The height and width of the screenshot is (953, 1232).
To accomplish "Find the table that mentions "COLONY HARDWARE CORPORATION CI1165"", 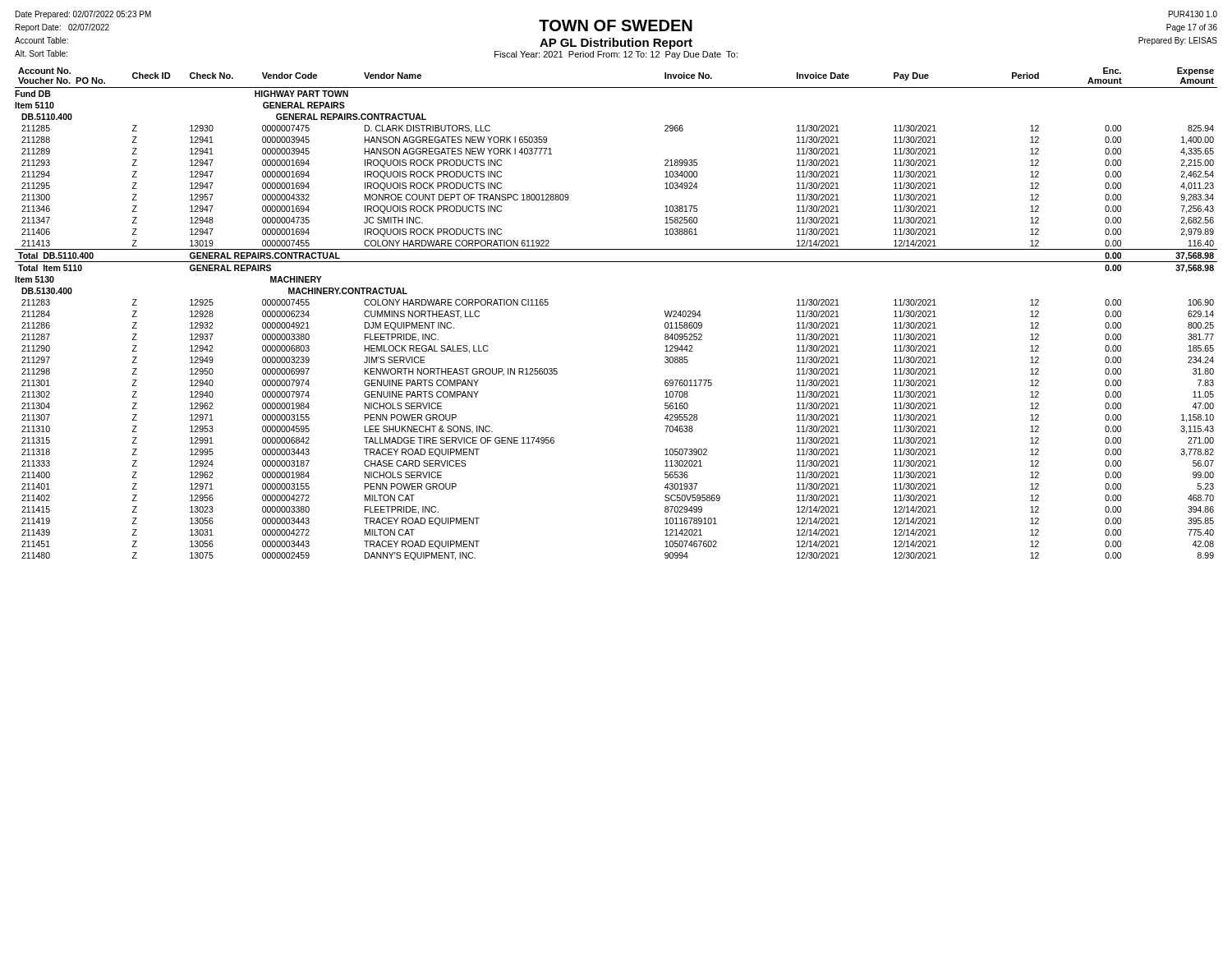I will tap(616, 313).
